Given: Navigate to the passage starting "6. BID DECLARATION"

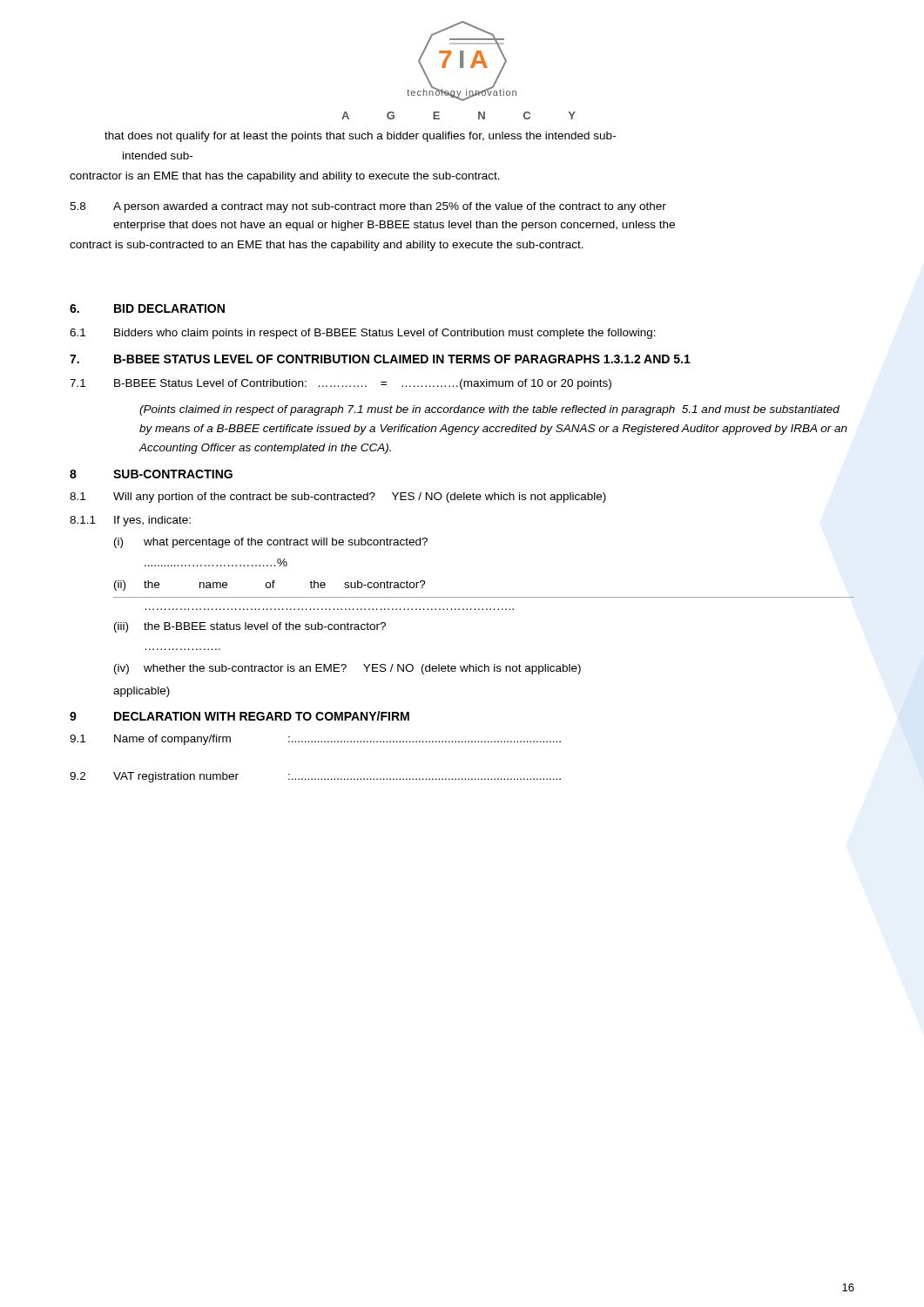Looking at the screenshot, I should click(x=148, y=308).
